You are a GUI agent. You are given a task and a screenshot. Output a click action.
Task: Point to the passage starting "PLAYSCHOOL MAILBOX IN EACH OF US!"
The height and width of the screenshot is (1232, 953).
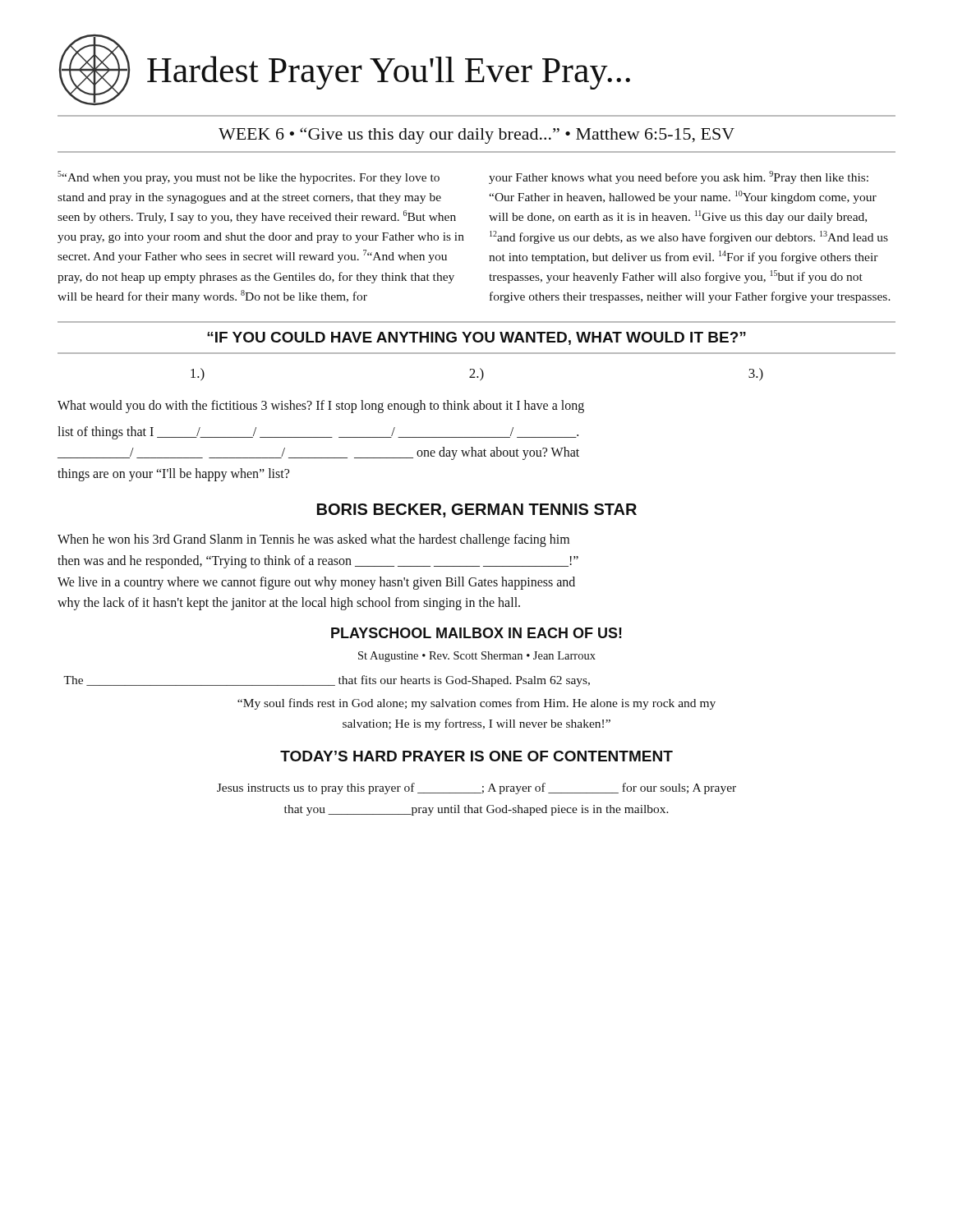click(476, 633)
